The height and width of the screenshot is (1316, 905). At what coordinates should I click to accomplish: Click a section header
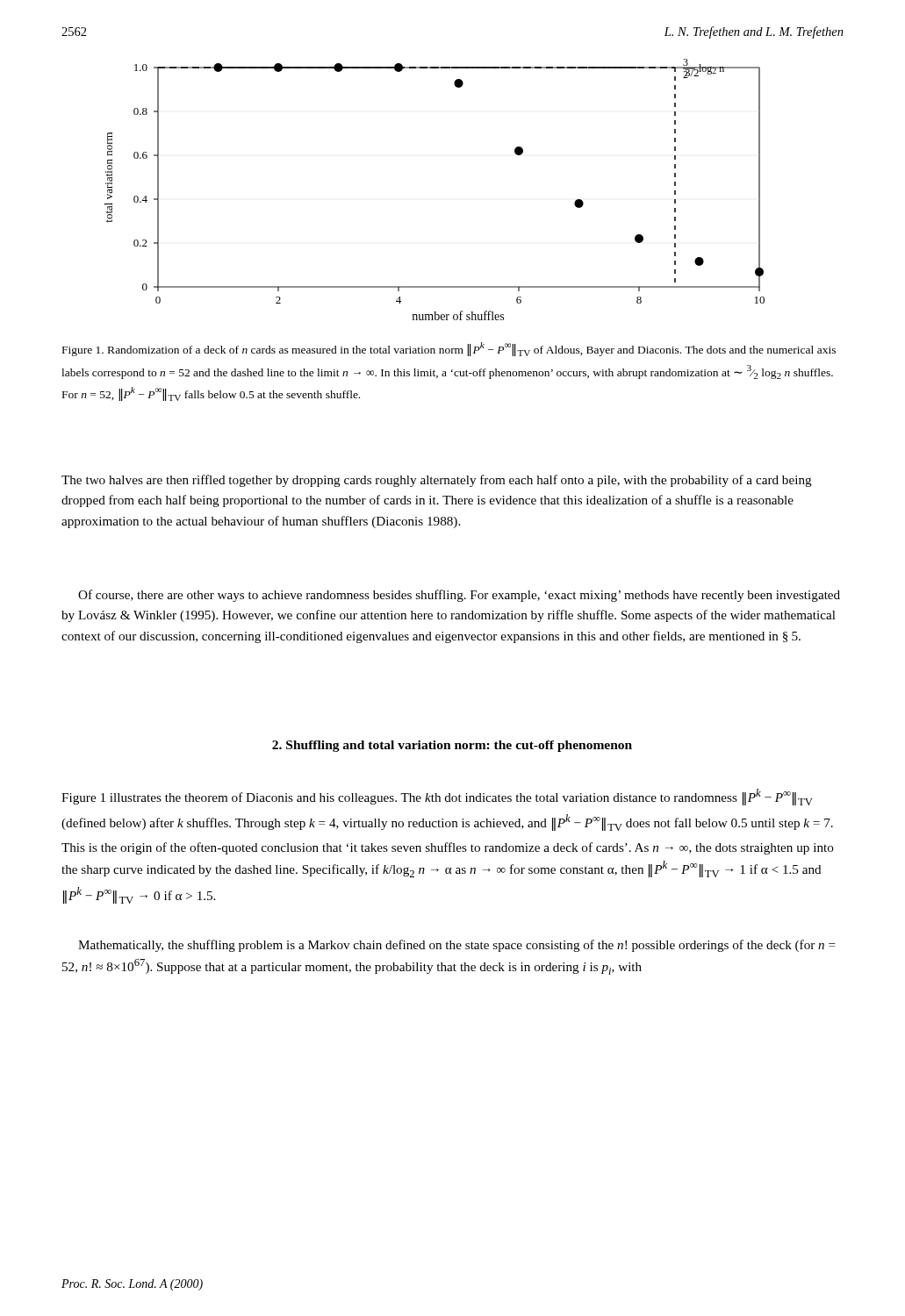[x=452, y=744]
